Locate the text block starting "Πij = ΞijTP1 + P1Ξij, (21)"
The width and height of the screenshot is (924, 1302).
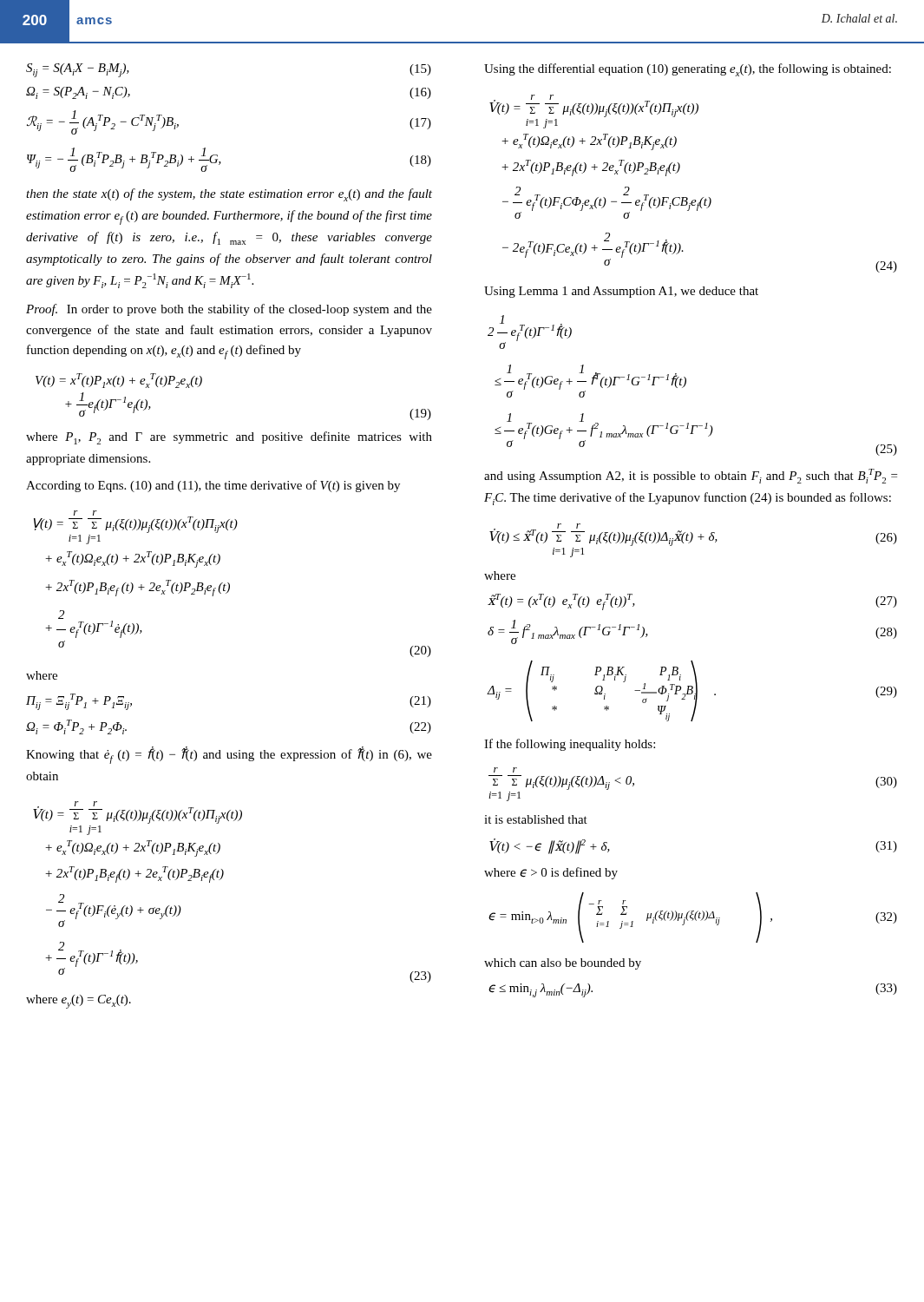point(79,701)
